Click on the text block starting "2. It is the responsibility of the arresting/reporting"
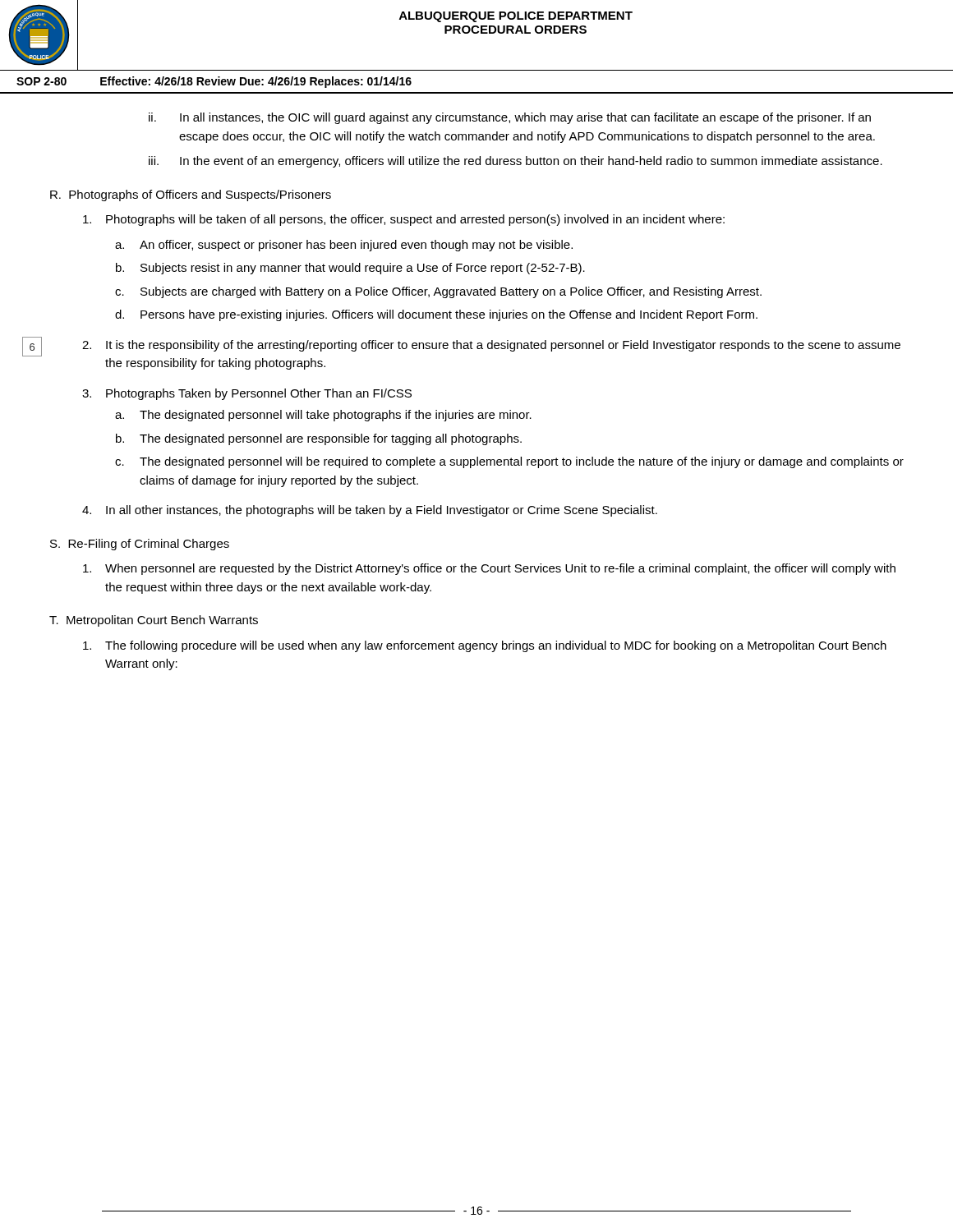 [x=493, y=354]
